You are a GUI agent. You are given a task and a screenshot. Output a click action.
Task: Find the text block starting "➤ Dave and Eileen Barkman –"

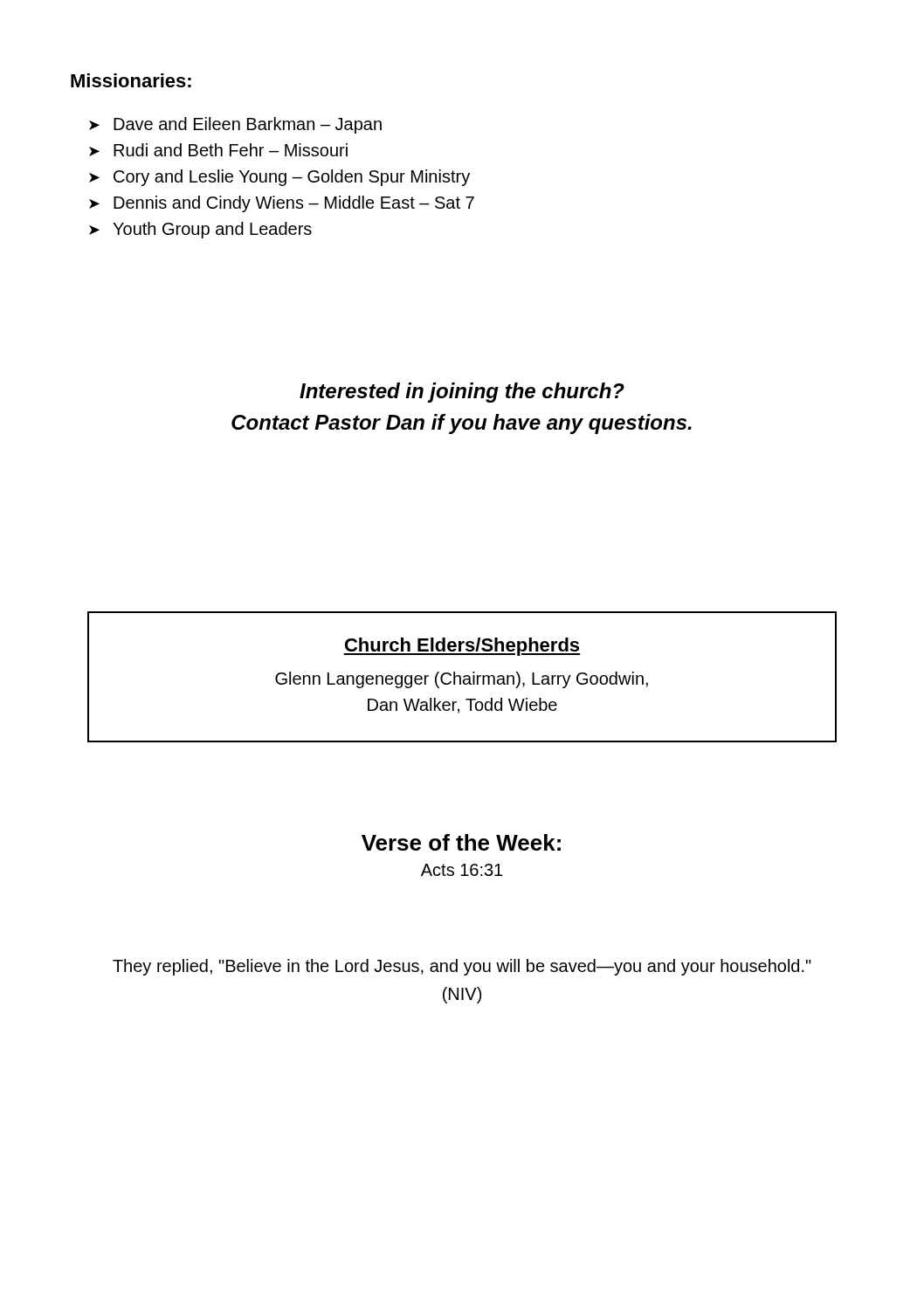(235, 124)
